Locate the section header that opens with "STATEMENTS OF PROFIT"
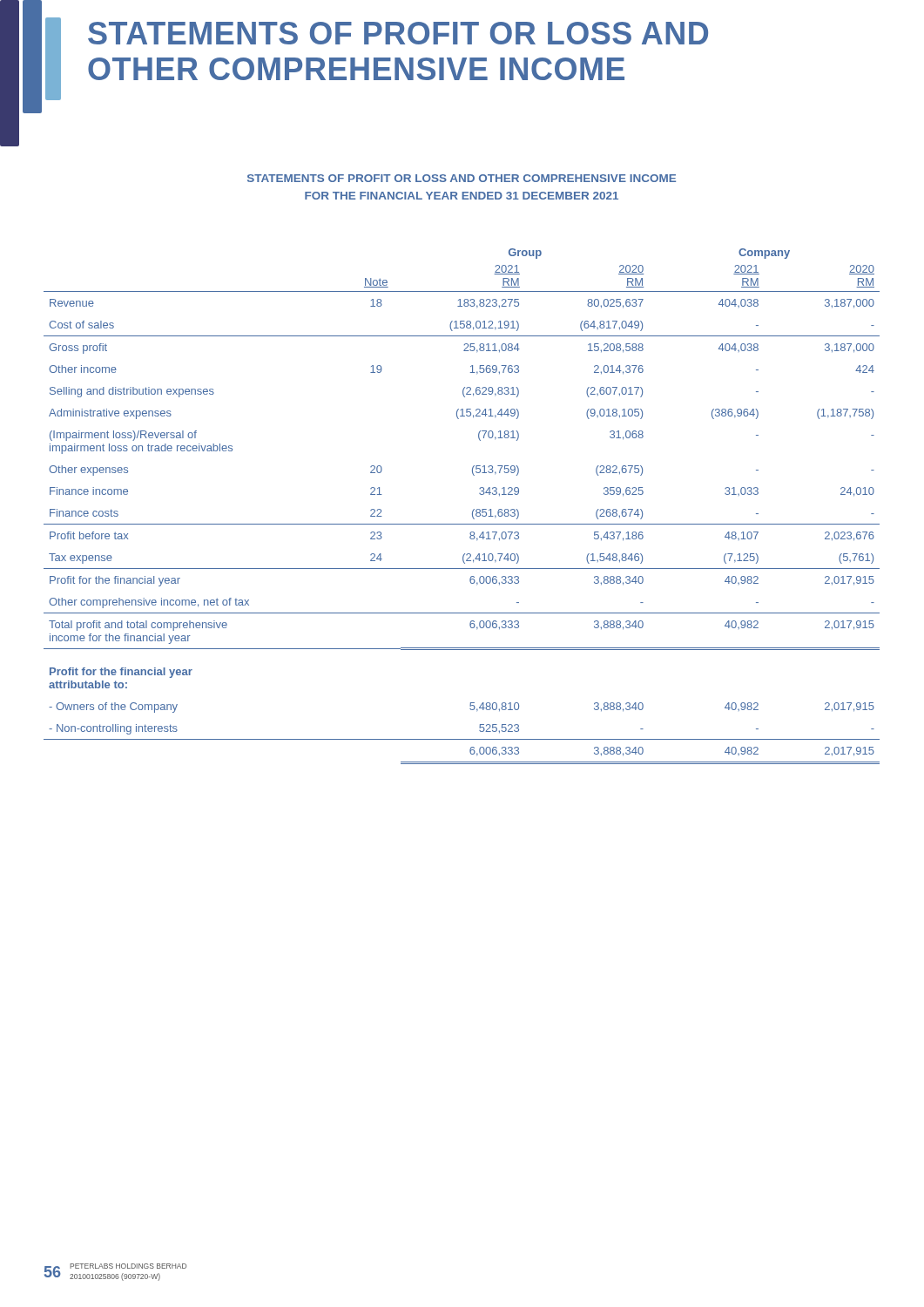This screenshot has height=1307, width=924. (x=462, y=187)
